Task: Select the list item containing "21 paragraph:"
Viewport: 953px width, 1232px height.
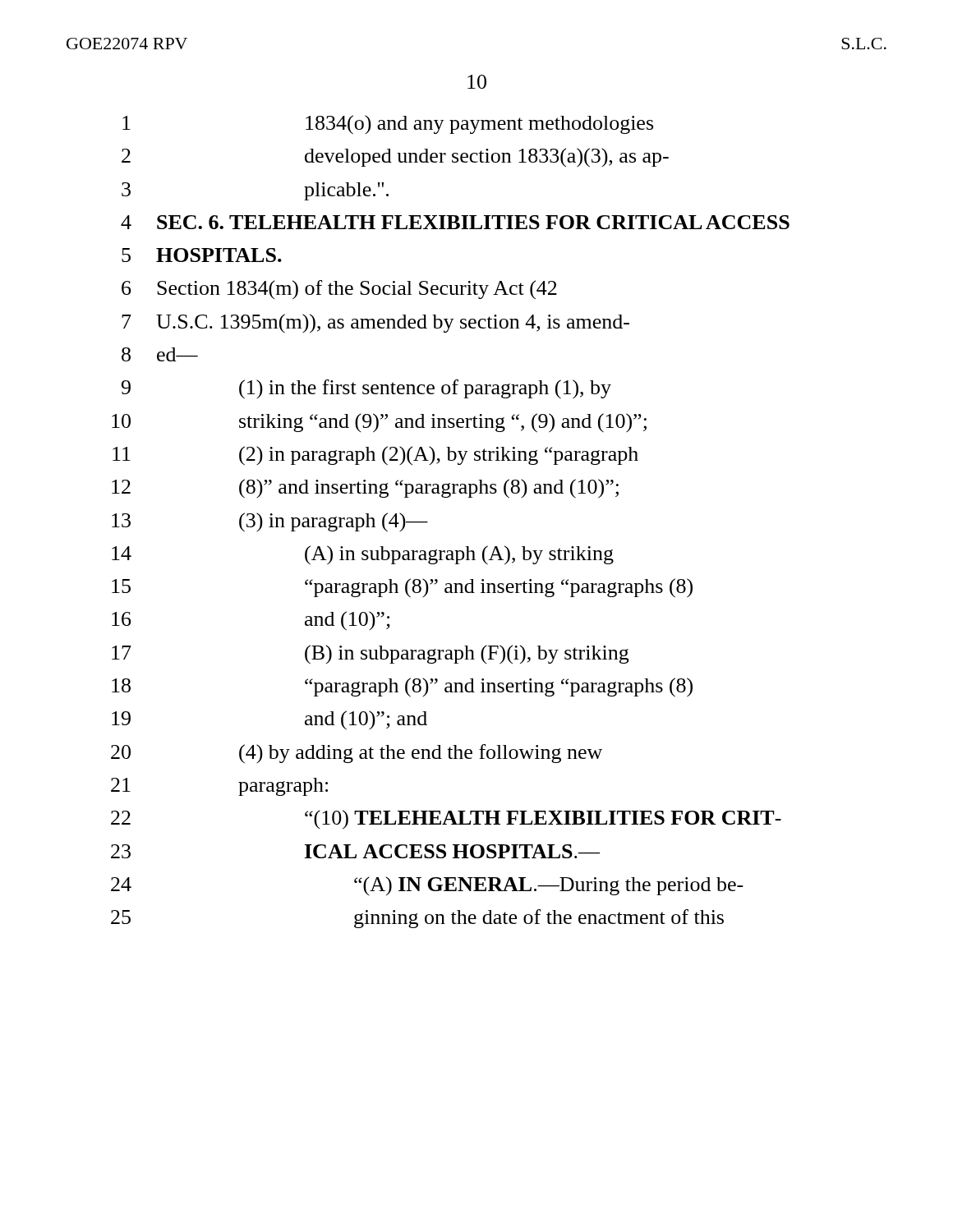Action: click(x=115, y=786)
